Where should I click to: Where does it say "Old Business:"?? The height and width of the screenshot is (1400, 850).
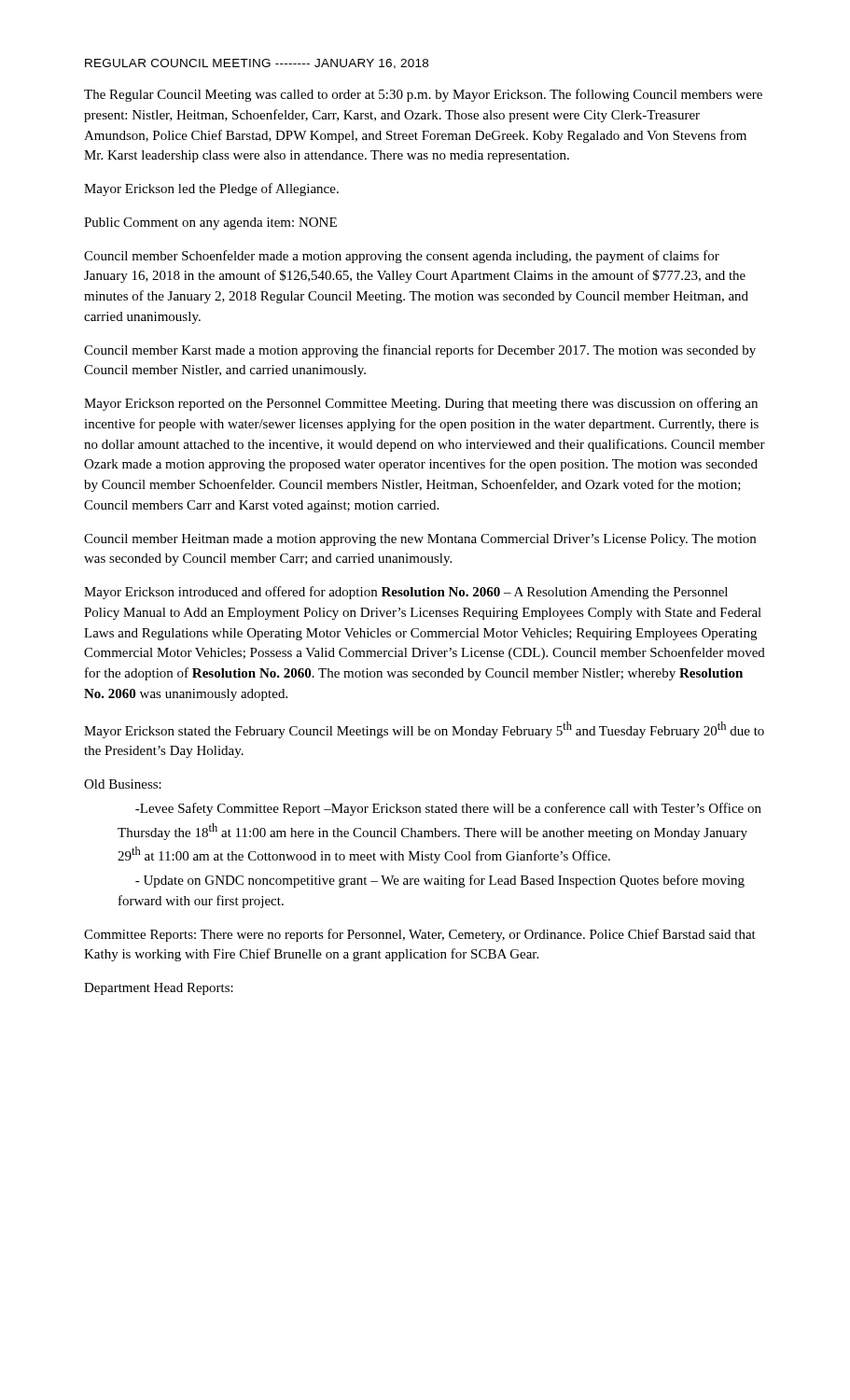click(123, 784)
